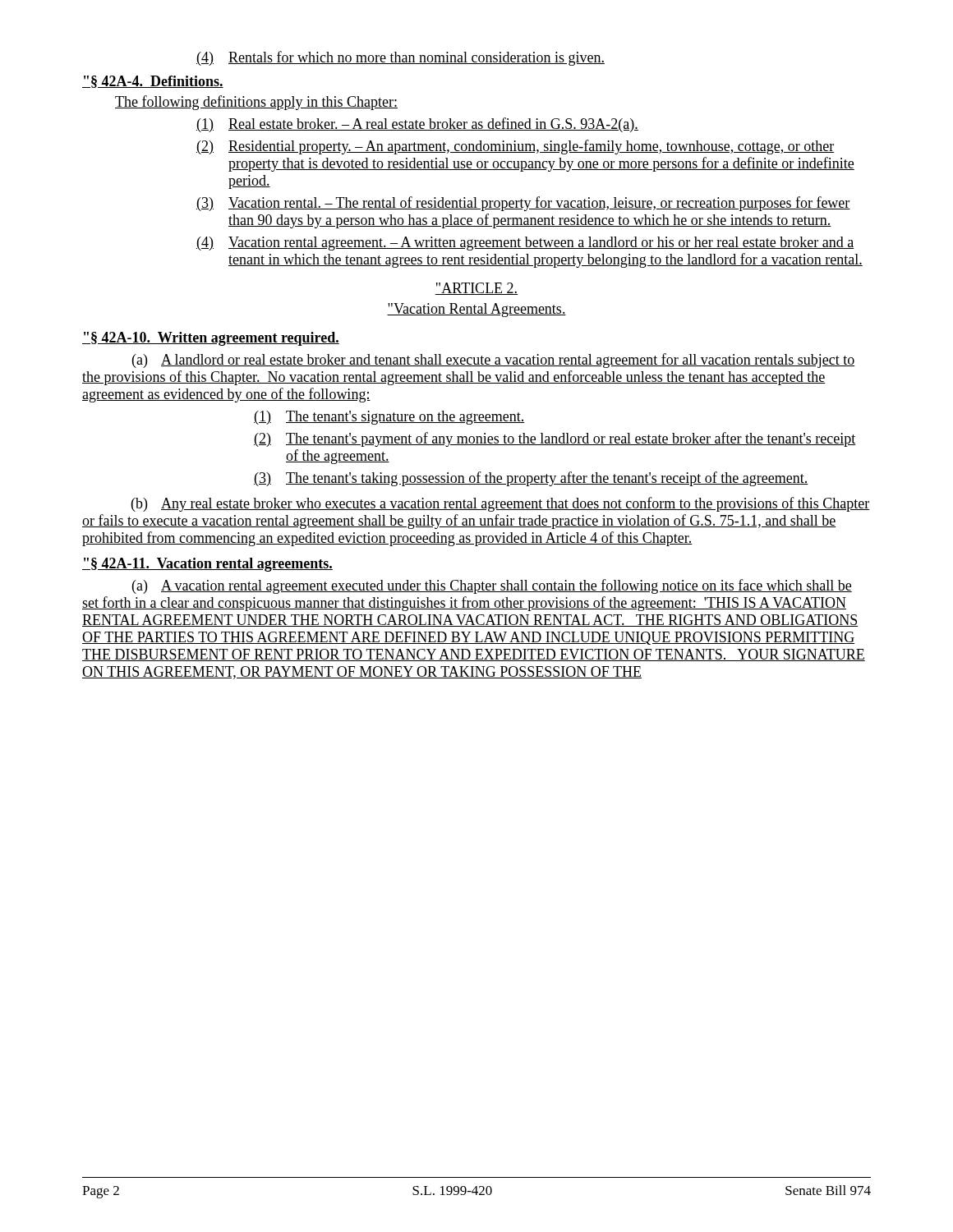The width and height of the screenshot is (953, 1232).
Task: Navigate to the passage starting "(4) Rentals for which no more"
Action: tap(509, 58)
